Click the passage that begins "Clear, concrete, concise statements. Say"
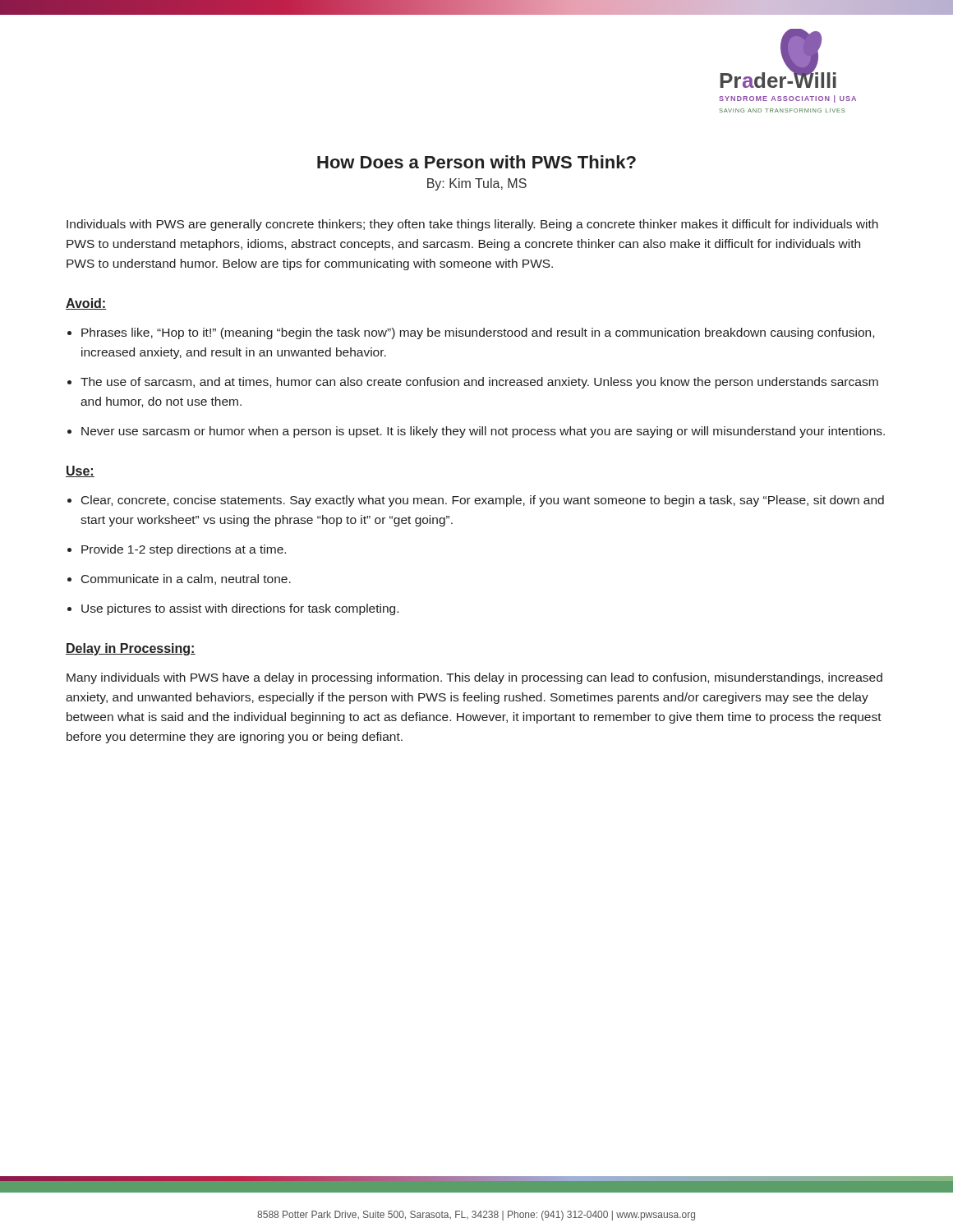Viewport: 953px width, 1232px height. [x=483, y=510]
